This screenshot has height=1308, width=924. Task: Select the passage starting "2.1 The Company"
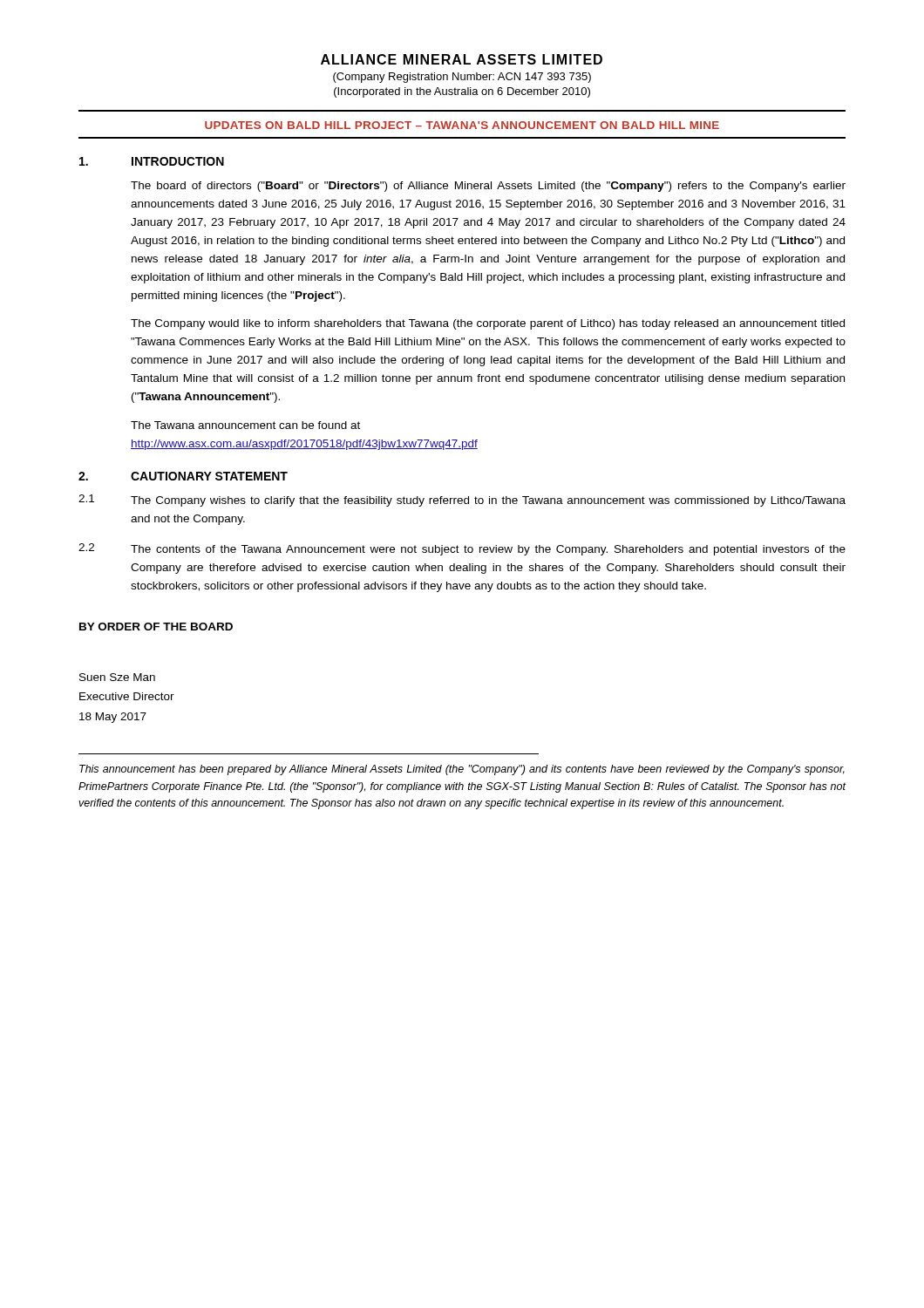(462, 510)
